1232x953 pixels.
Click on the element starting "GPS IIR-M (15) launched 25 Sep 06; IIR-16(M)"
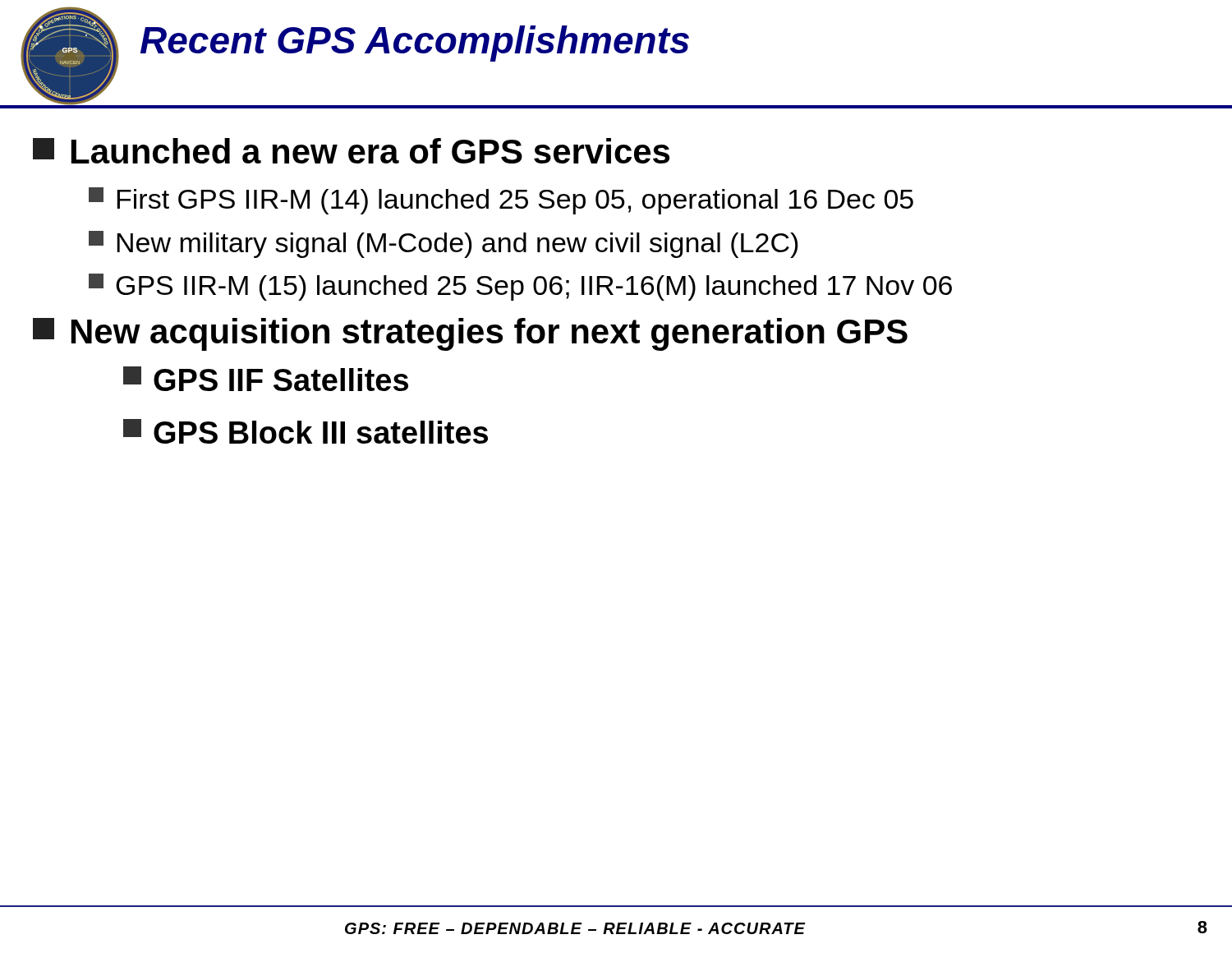click(521, 285)
